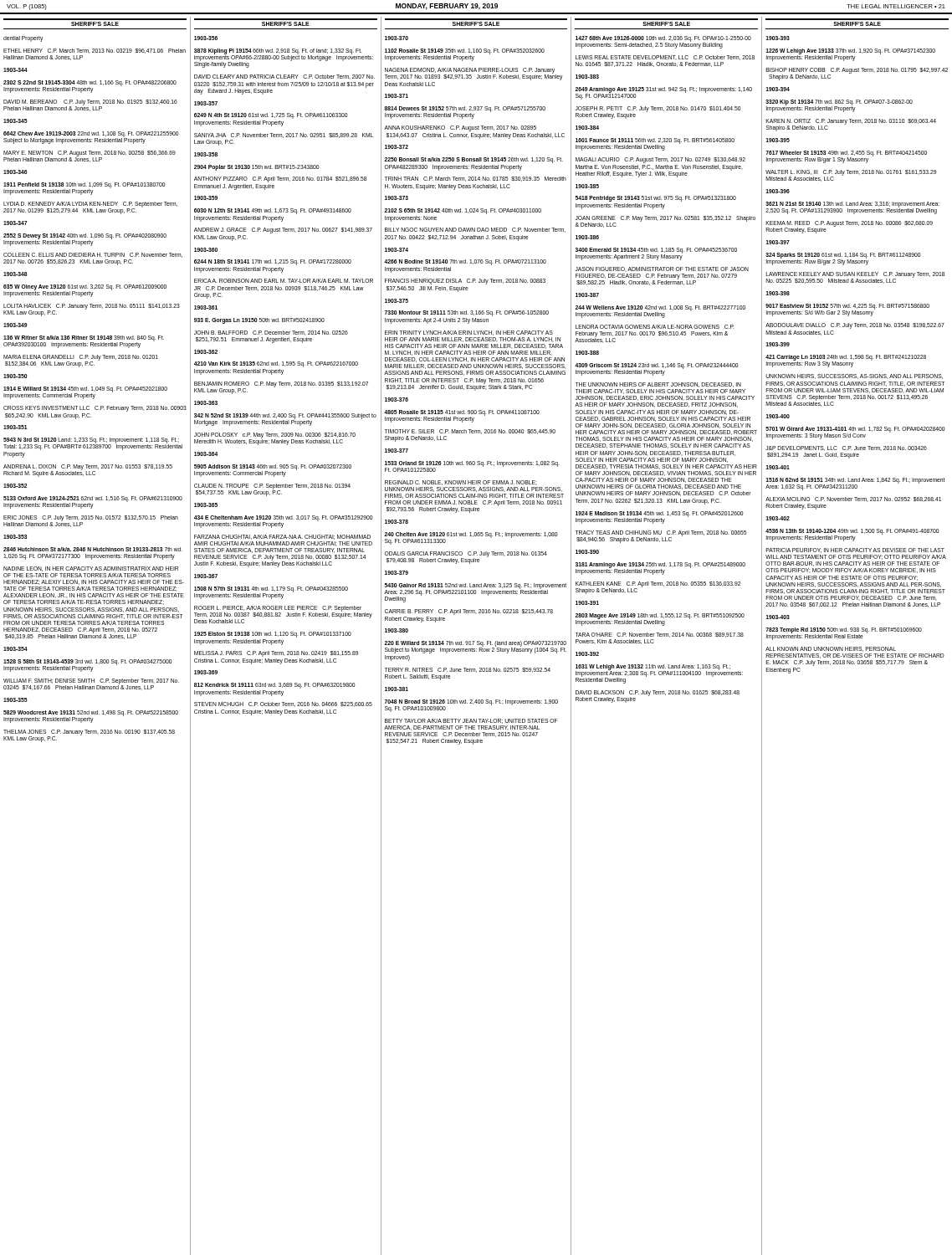
Task: Click on the block starting "1903-391 2803 Magee Ave"
Action: 667,622
